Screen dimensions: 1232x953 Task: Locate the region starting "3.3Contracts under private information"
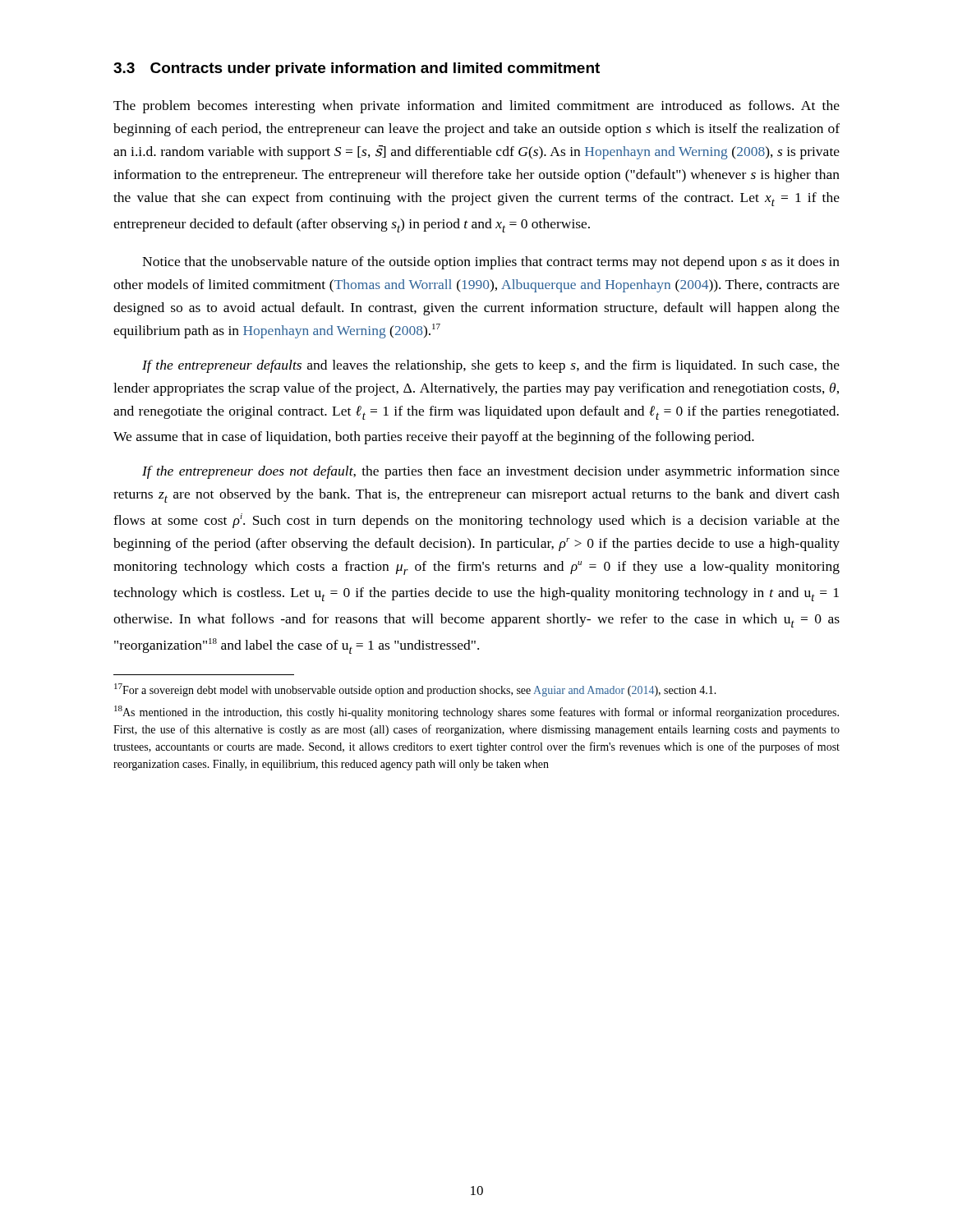click(x=357, y=68)
